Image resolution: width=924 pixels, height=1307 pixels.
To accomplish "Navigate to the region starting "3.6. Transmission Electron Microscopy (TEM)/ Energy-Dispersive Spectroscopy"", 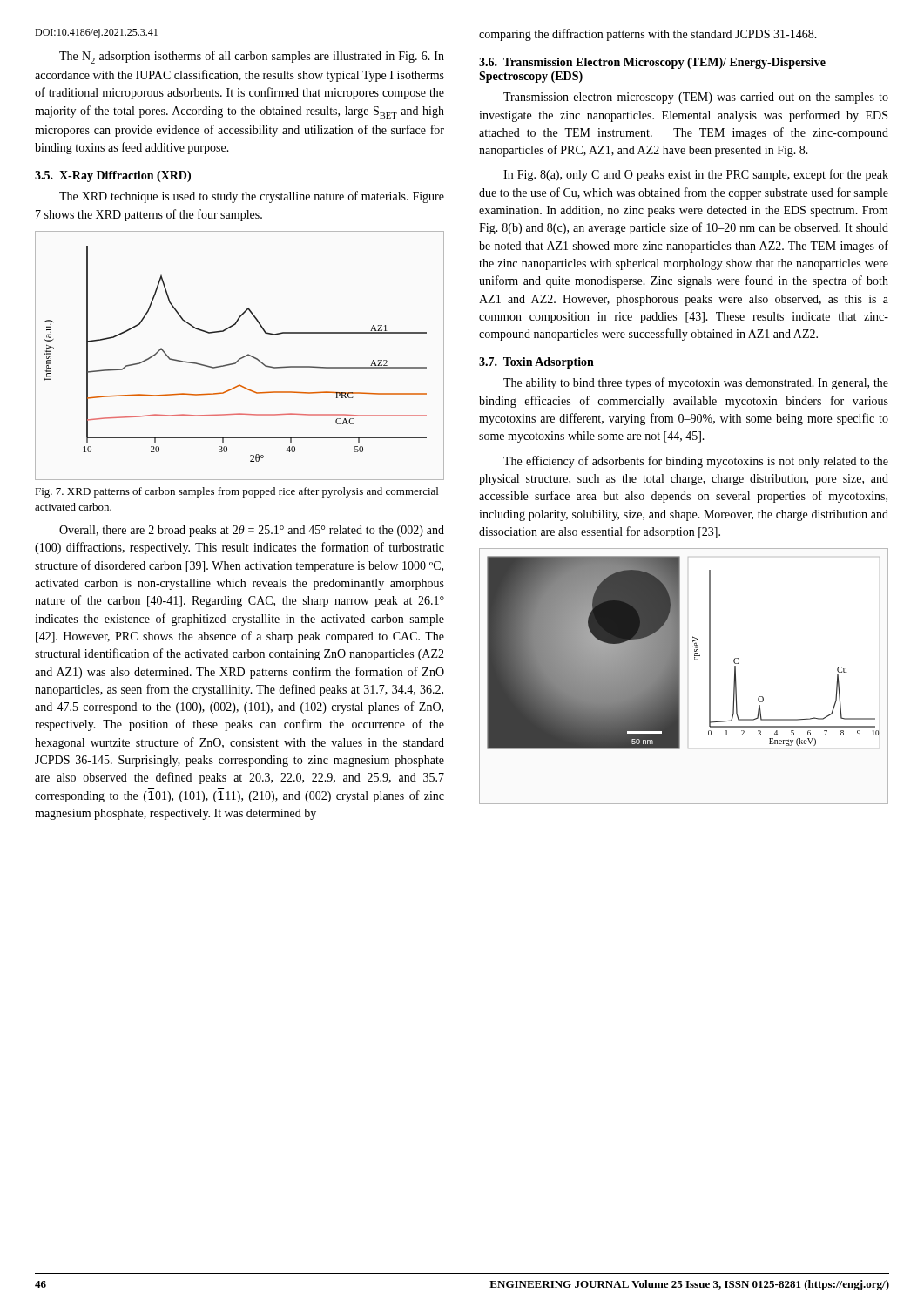I will click(652, 70).
